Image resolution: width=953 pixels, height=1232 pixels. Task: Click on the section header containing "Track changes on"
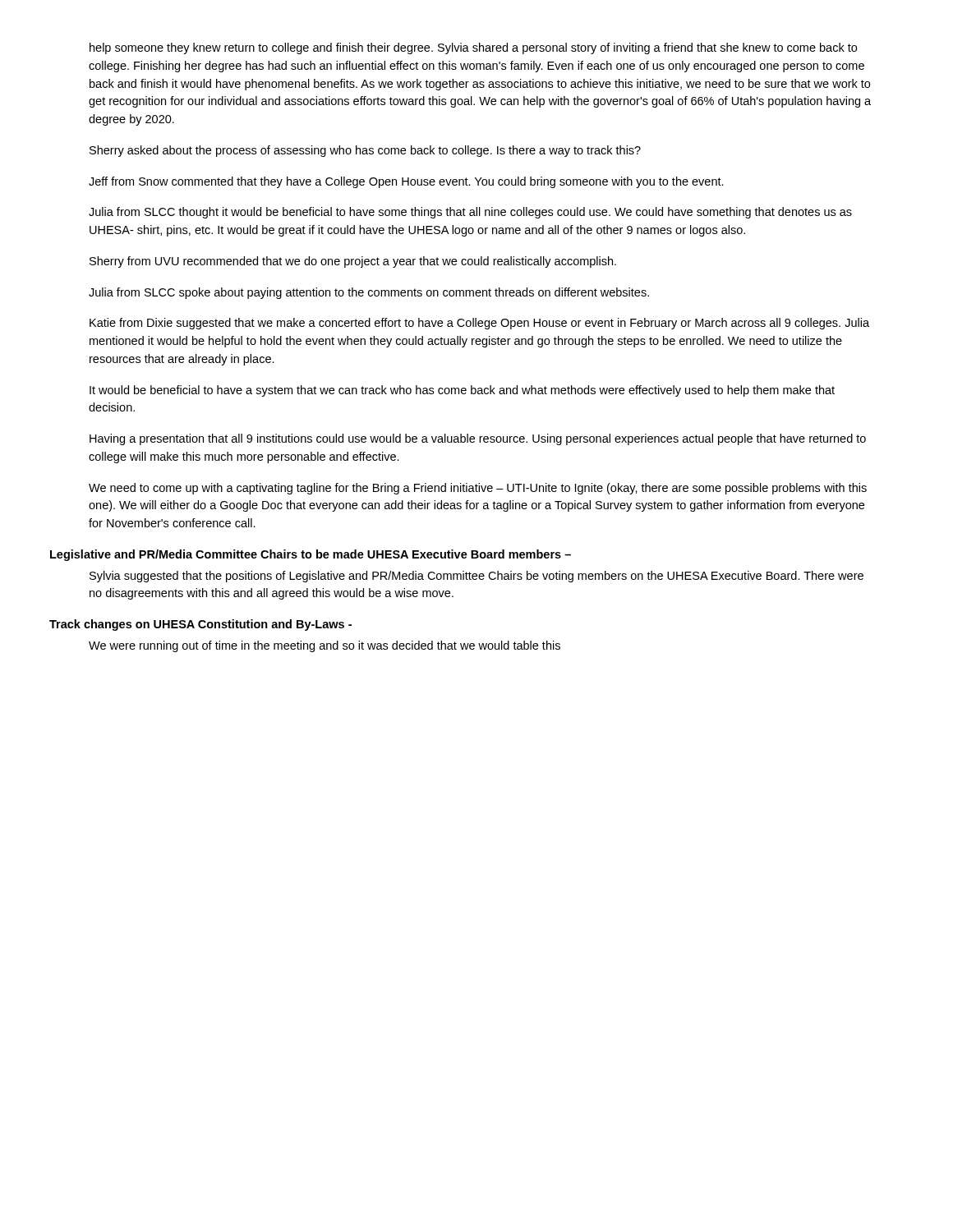pos(201,624)
